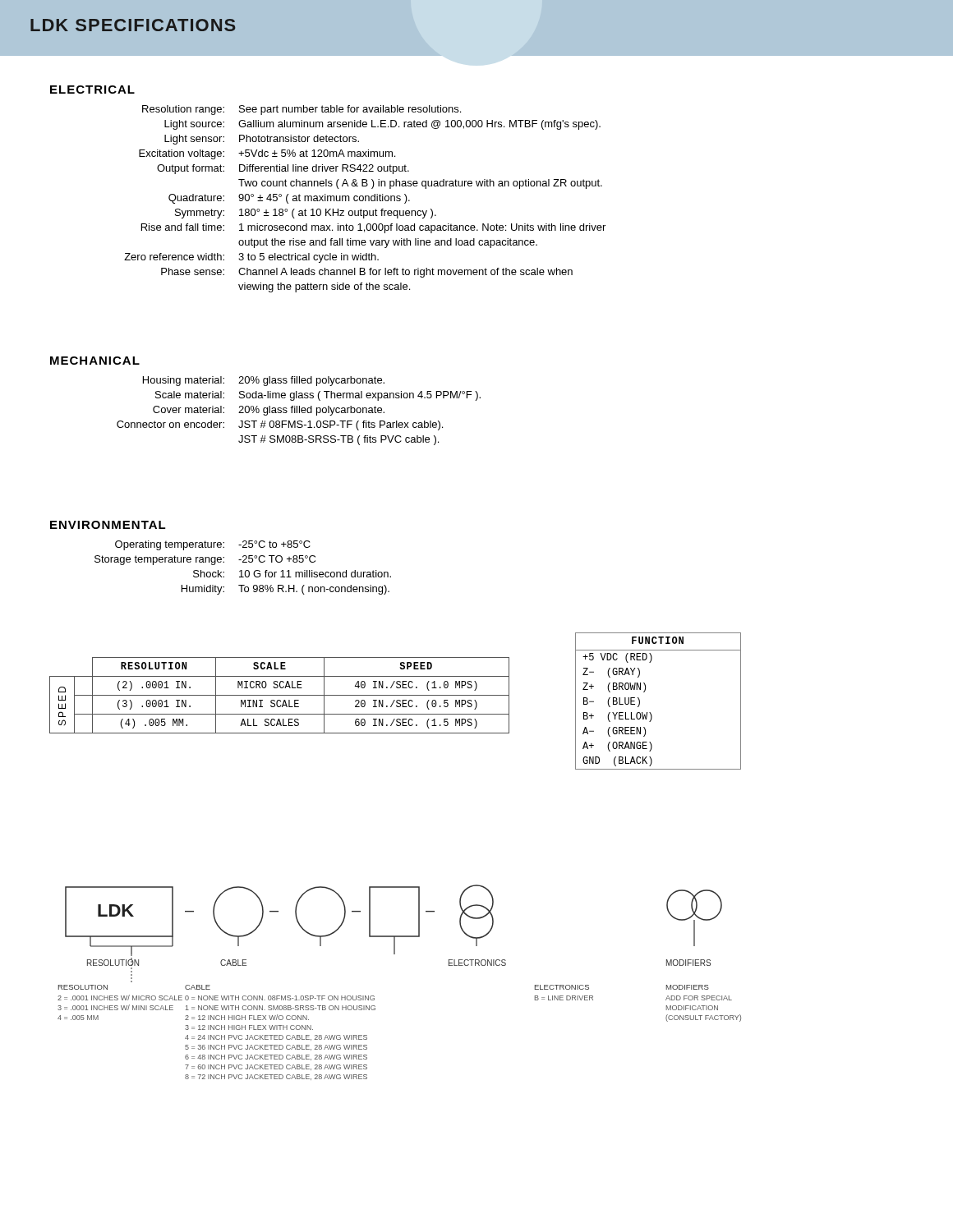Click on the text block with the text "Housing material: 20%"

point(452,409)
